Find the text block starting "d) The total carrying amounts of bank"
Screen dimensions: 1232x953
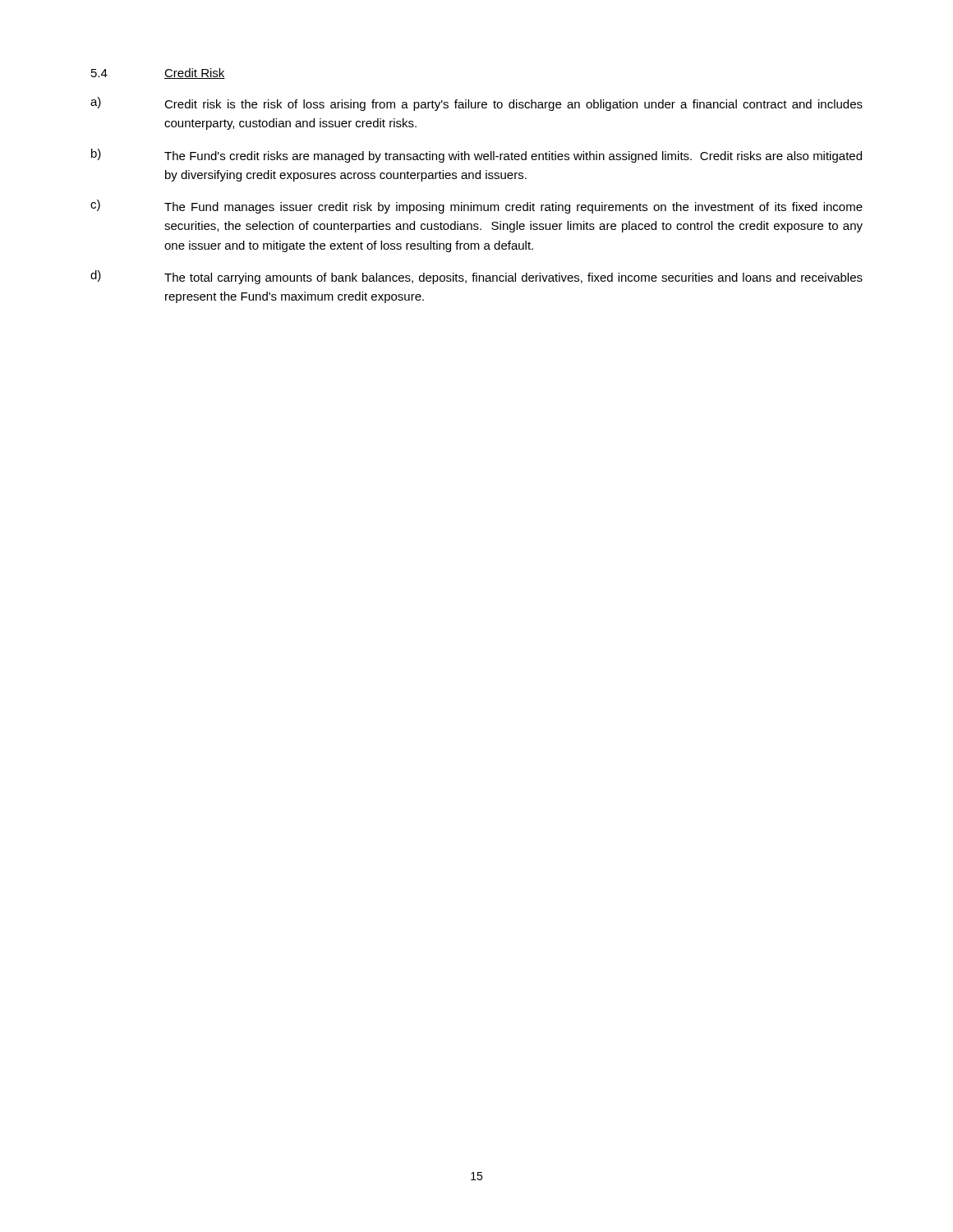click(x=476, y=287)
